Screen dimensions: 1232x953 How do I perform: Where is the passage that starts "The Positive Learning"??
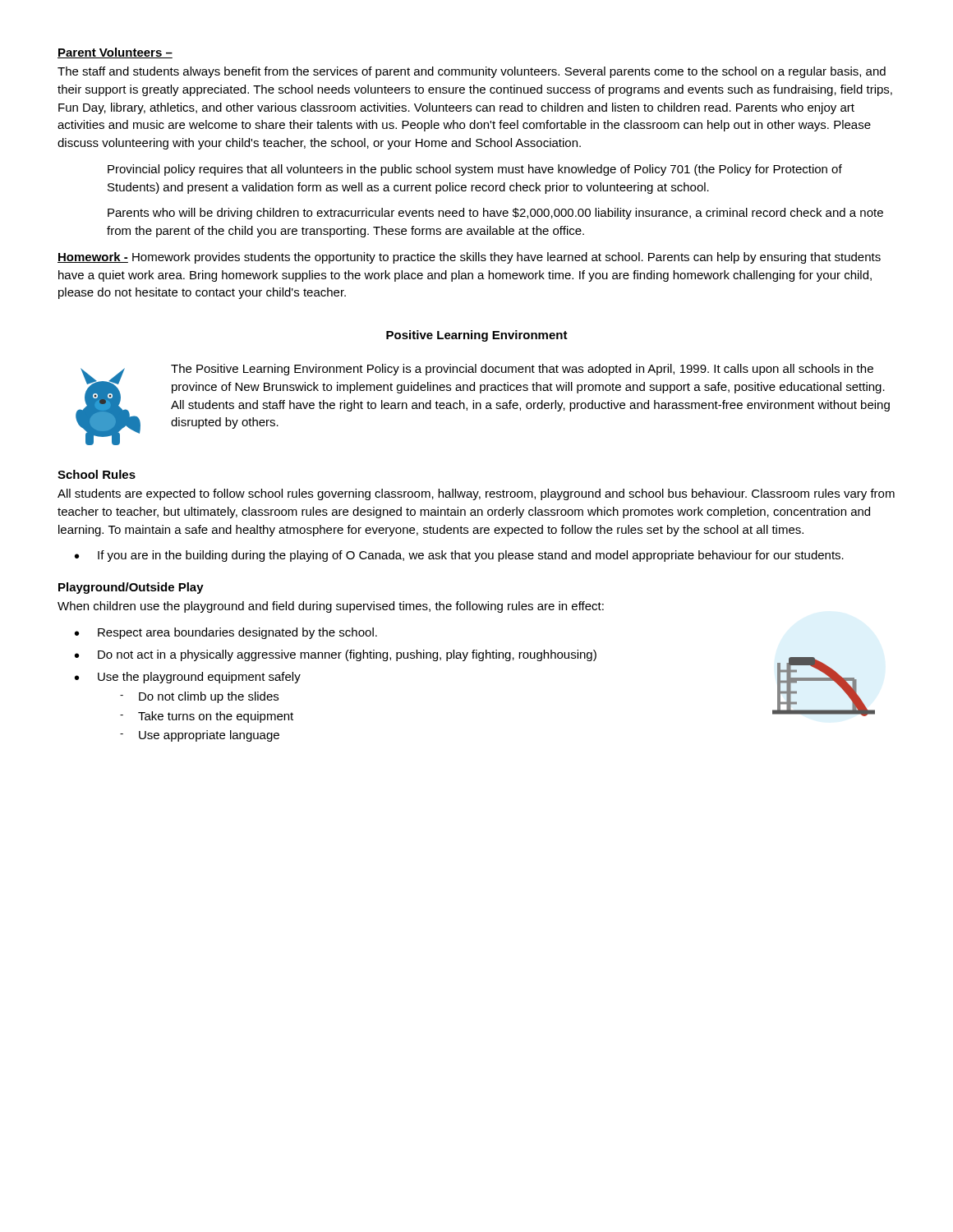(x=531, y=395)
